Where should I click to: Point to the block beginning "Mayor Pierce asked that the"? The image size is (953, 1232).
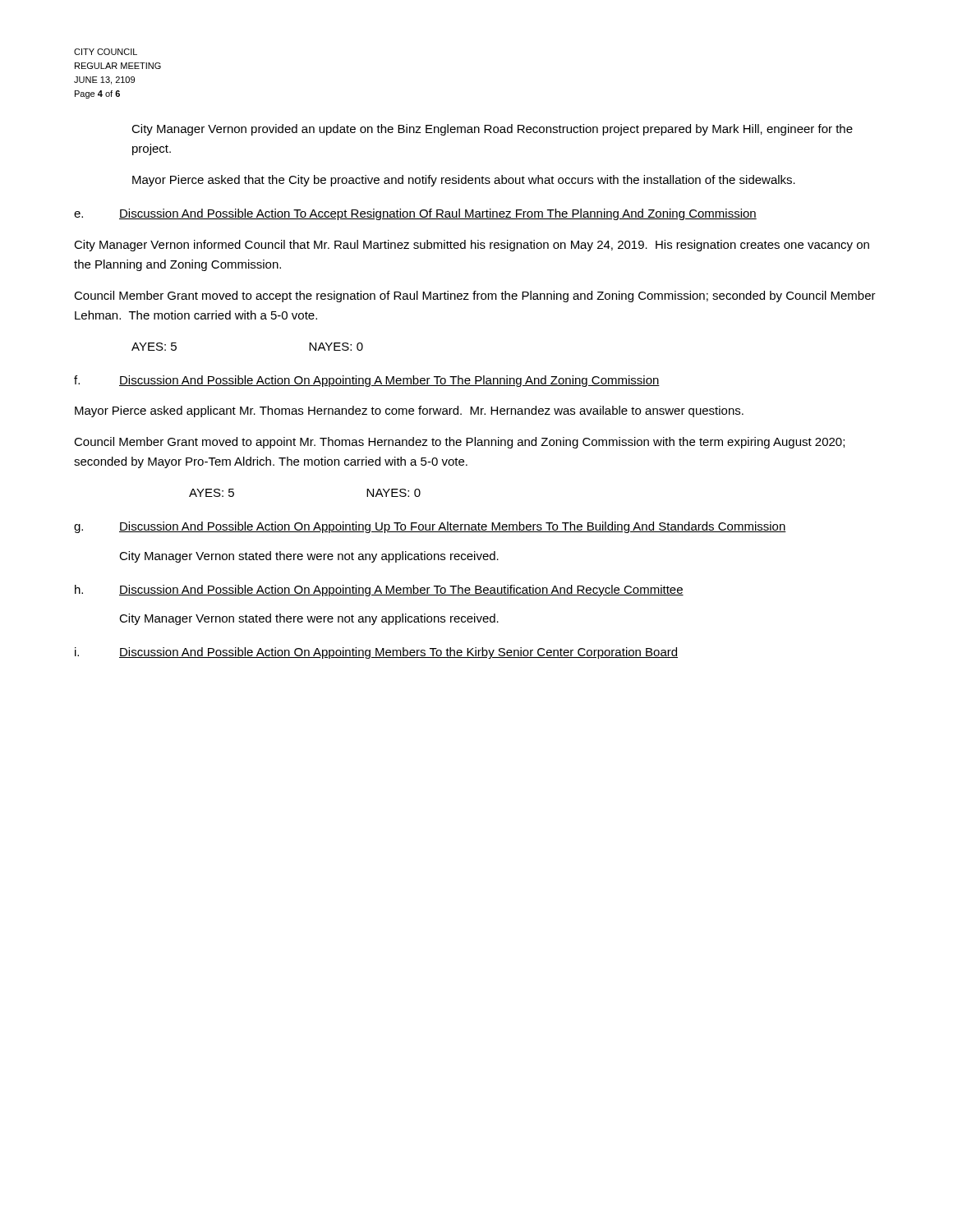point(464,180)
